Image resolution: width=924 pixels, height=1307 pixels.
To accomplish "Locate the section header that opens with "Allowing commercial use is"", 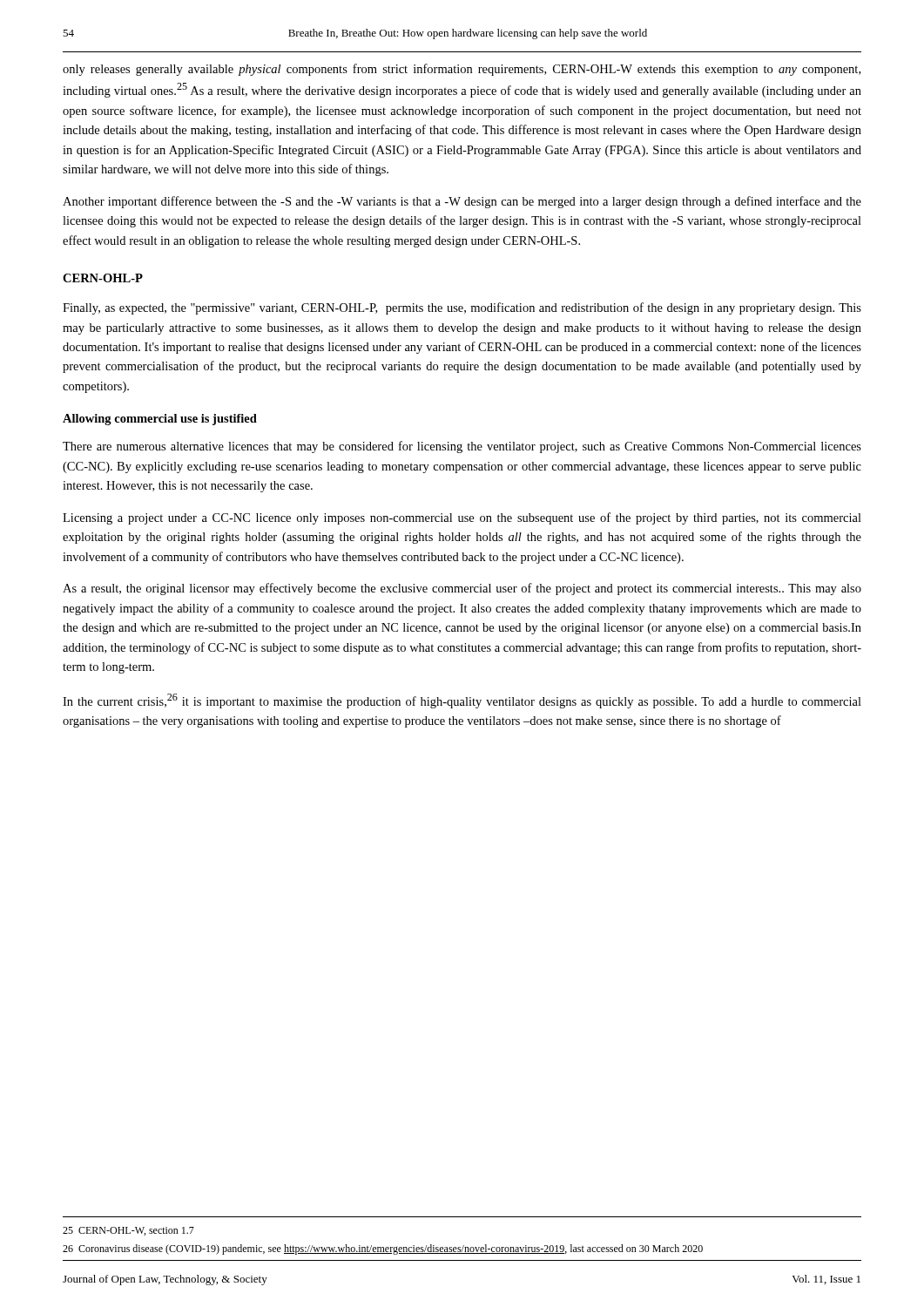I will tap(160, 419).
